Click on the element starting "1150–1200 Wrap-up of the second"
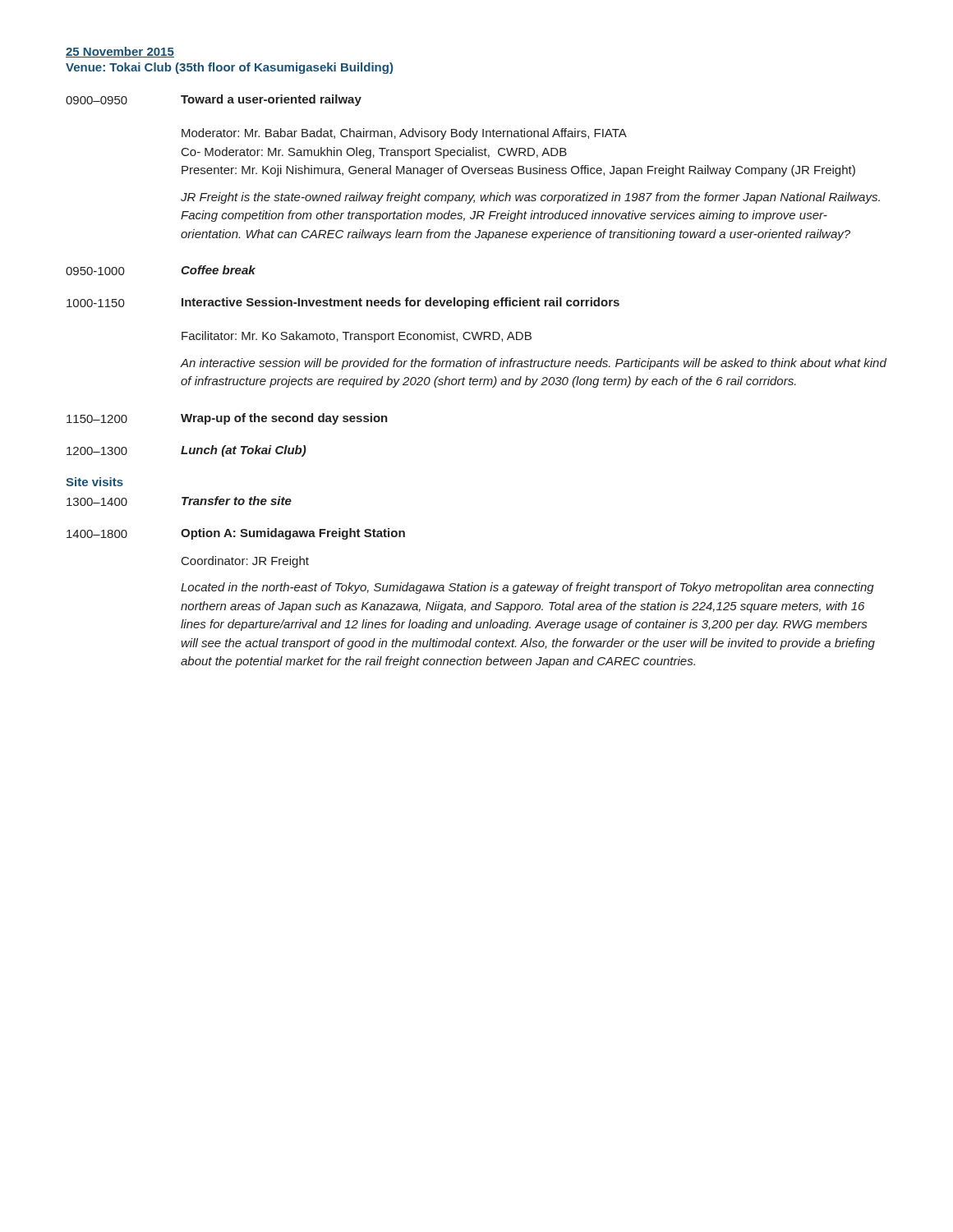 coord(227,419)
